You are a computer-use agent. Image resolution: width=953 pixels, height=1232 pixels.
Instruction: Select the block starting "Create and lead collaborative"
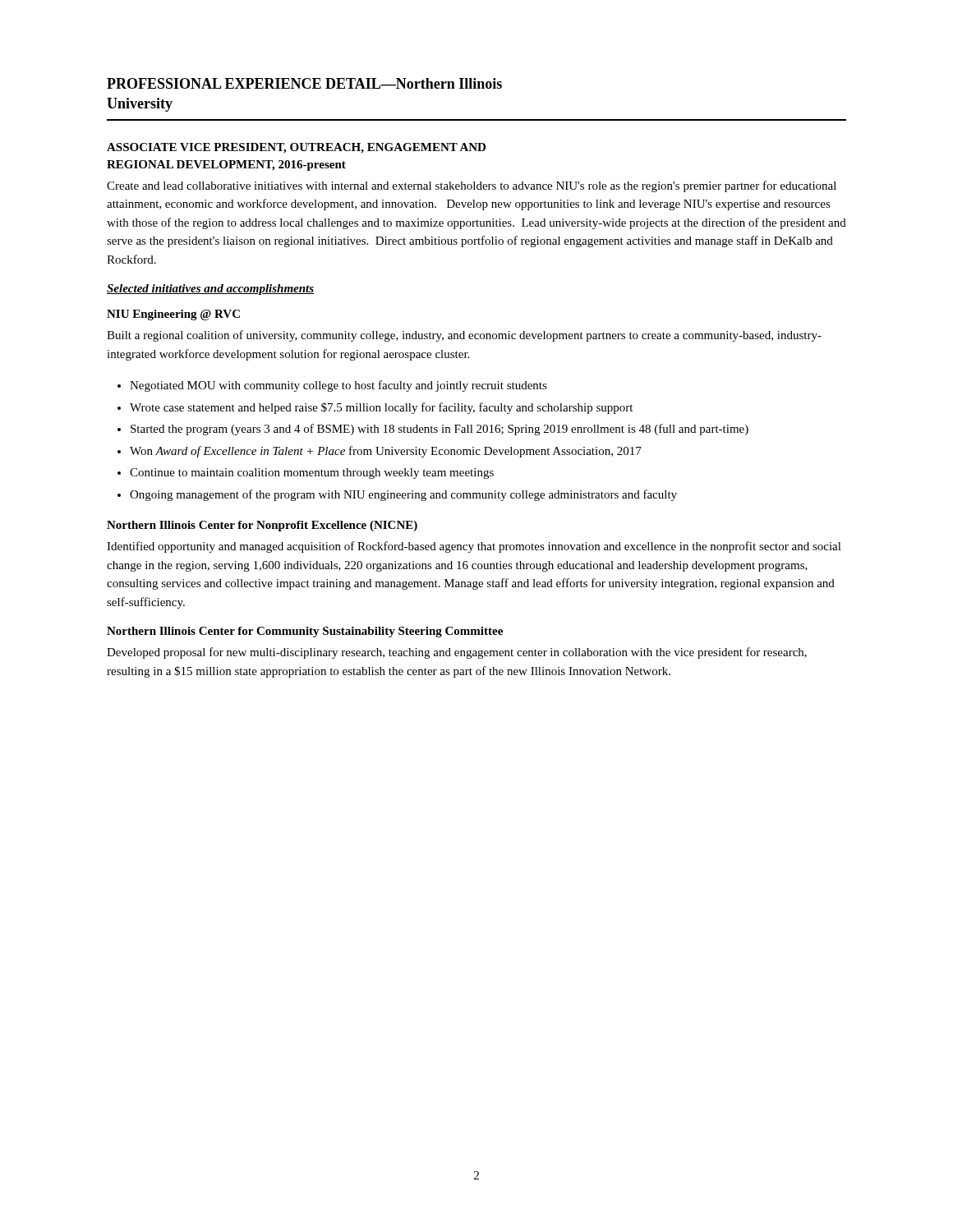(x=476, y=222)
